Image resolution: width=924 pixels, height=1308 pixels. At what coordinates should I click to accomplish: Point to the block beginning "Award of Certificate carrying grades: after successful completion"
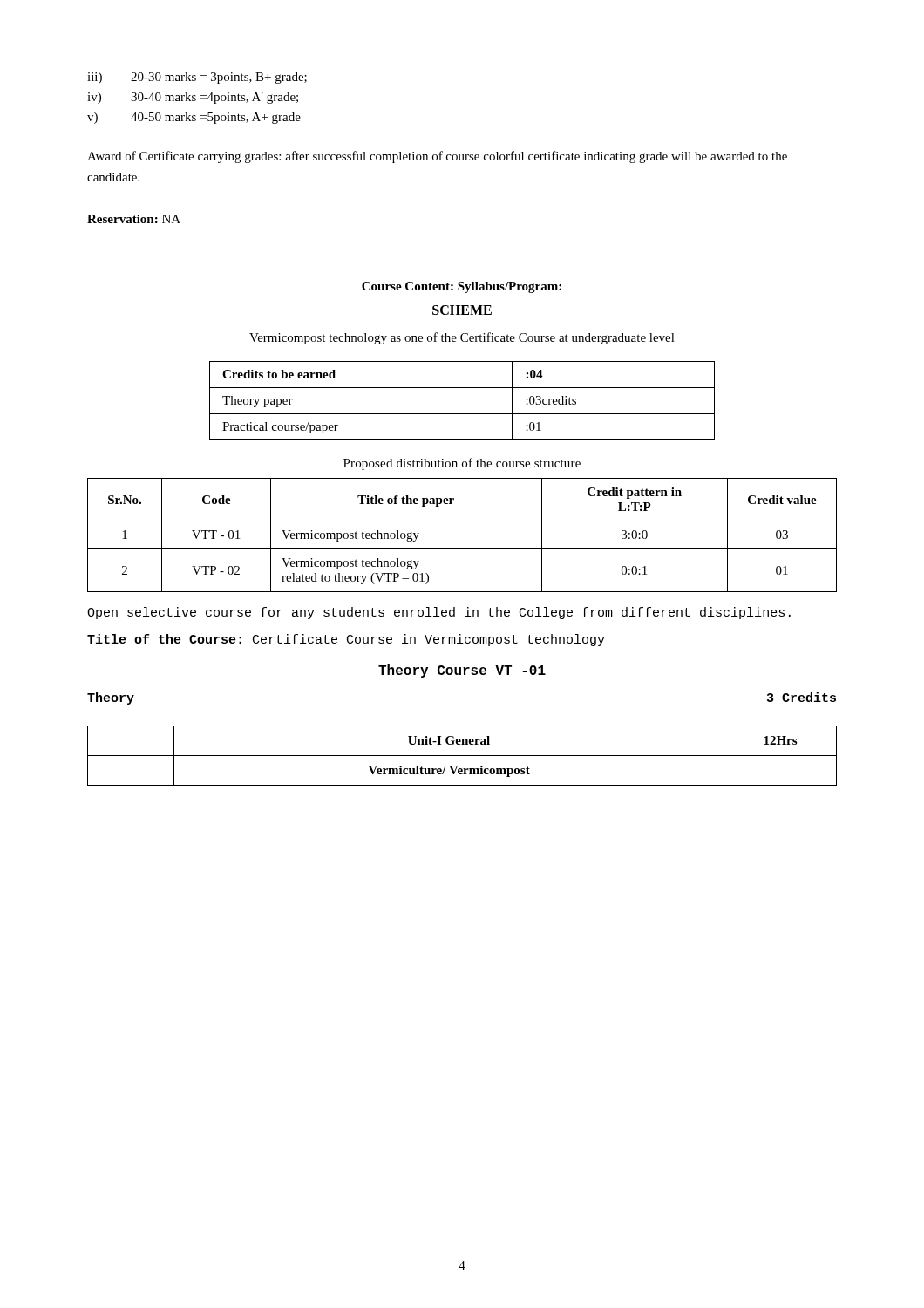462,167
